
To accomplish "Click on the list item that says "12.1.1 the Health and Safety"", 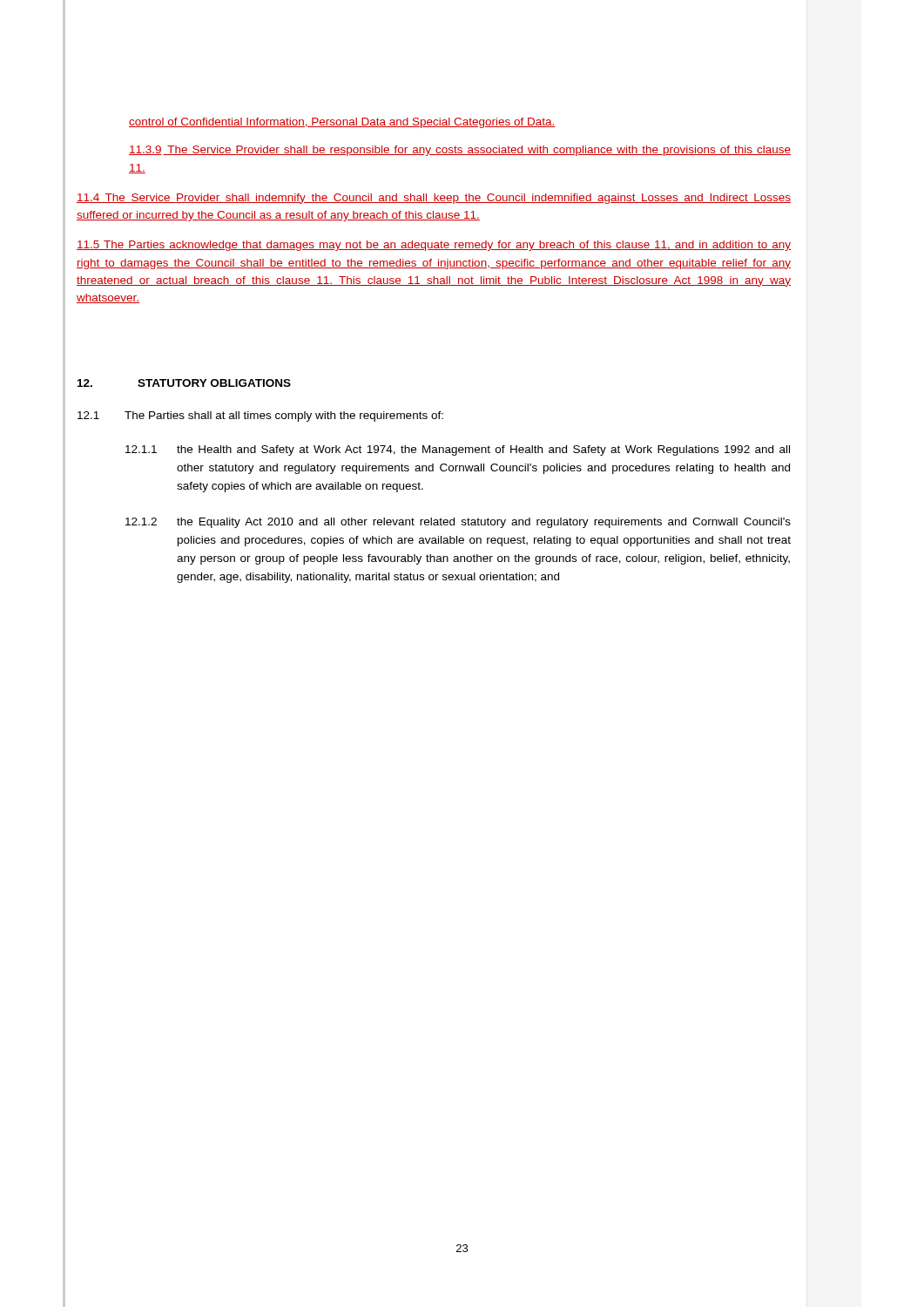I will click(x=458, y=468).
